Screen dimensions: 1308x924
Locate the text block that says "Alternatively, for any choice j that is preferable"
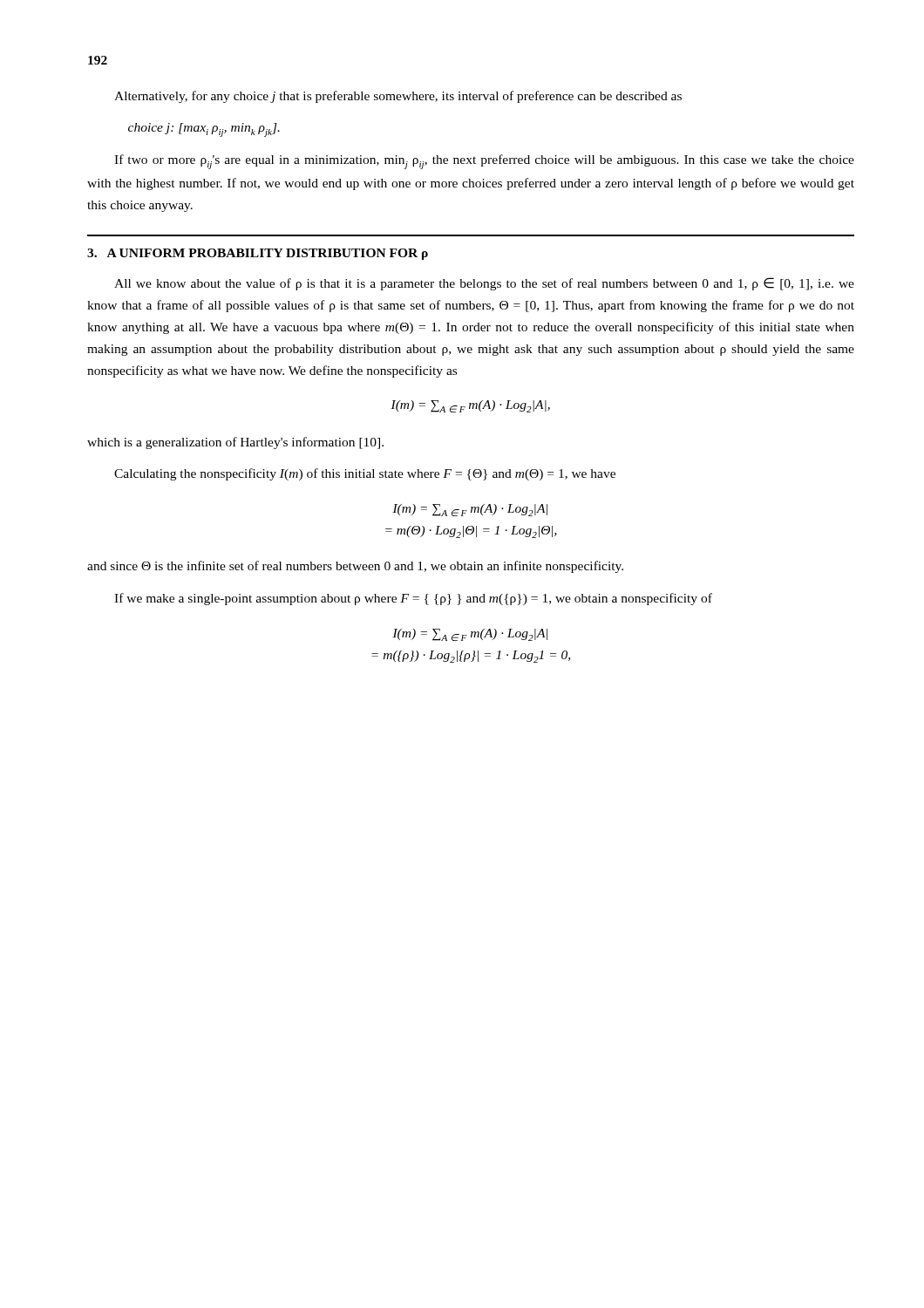tap(471, 96)
